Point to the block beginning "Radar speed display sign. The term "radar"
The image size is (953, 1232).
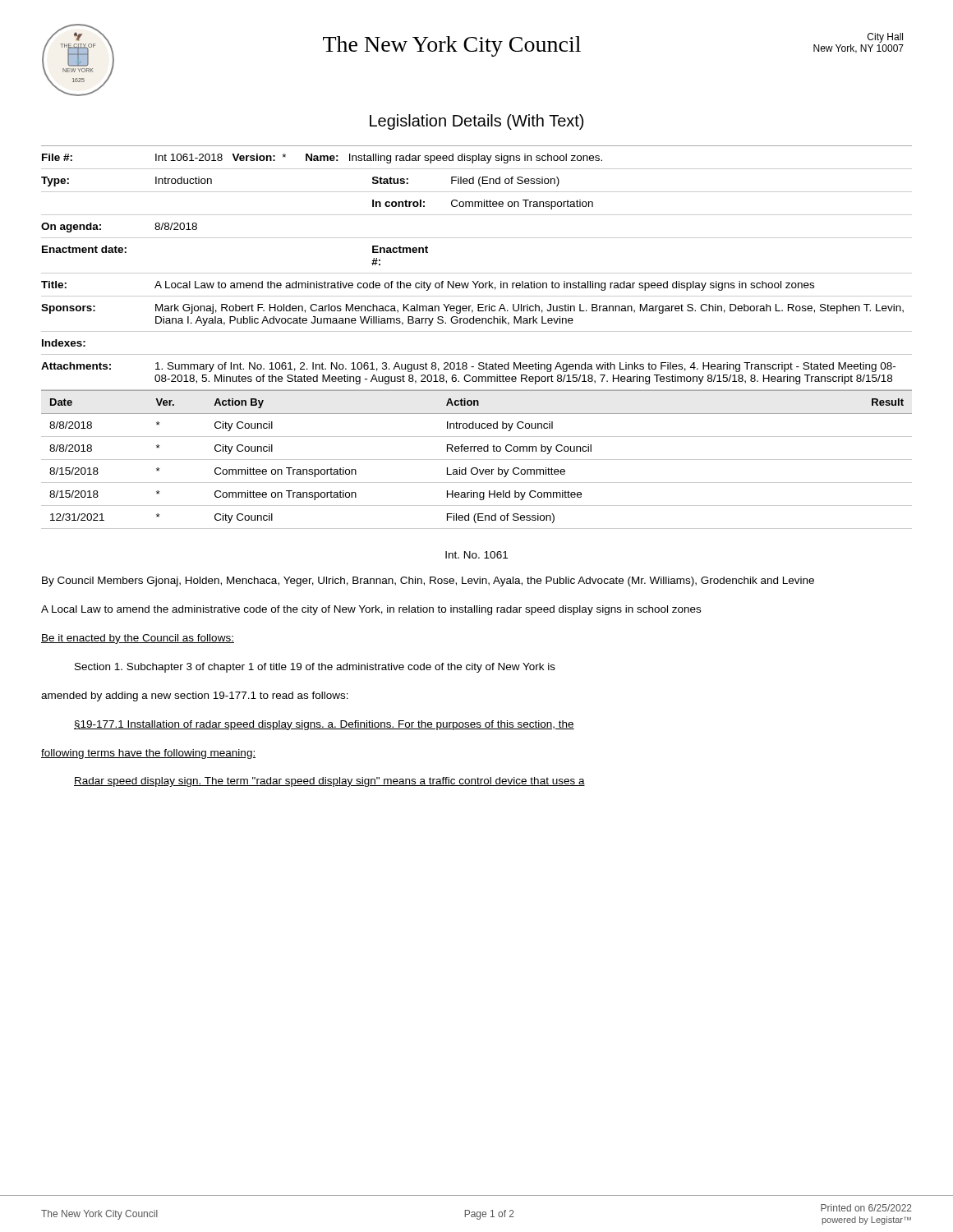pos(329,781)
